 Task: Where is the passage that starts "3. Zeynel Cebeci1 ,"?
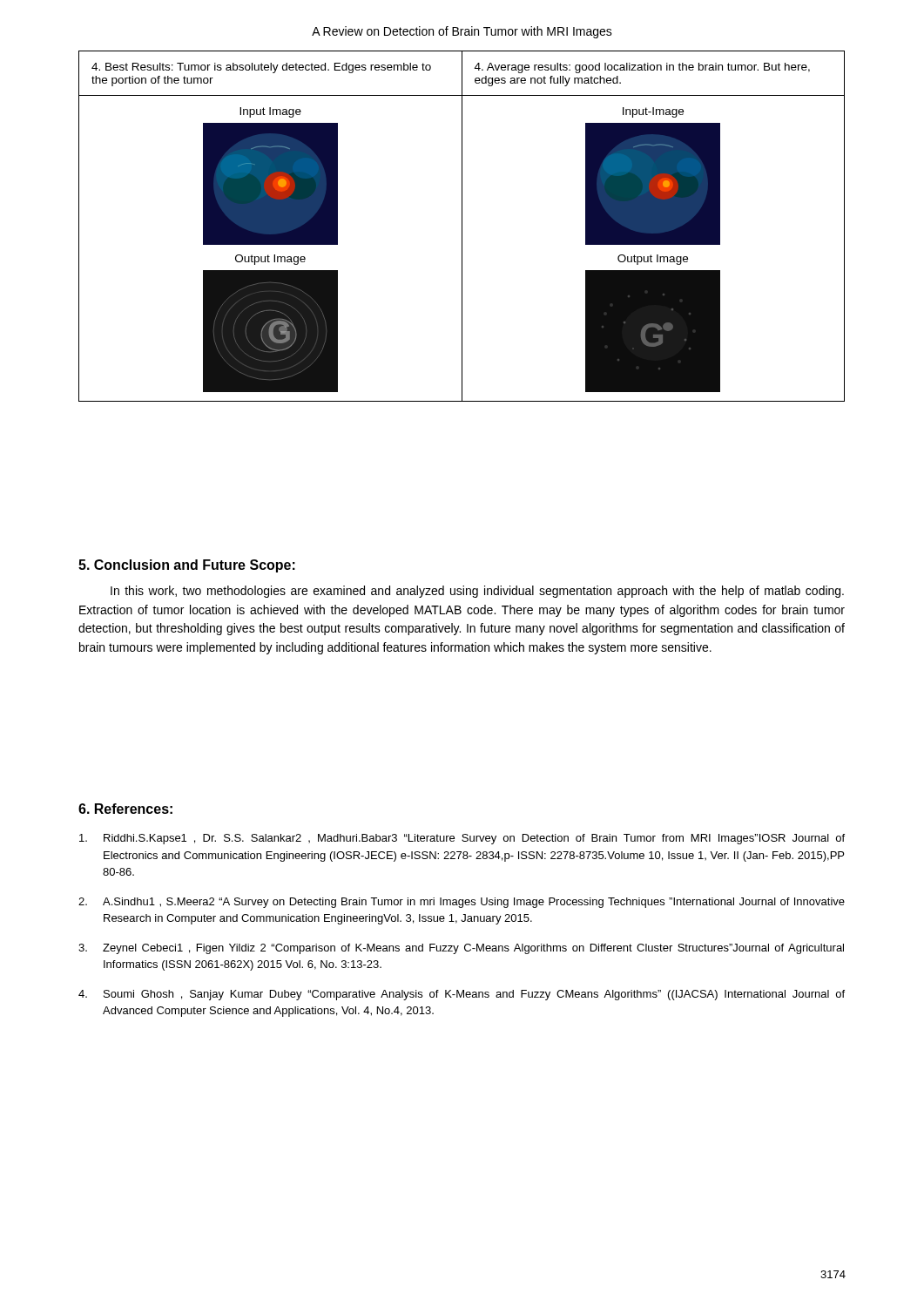(462, 956)
